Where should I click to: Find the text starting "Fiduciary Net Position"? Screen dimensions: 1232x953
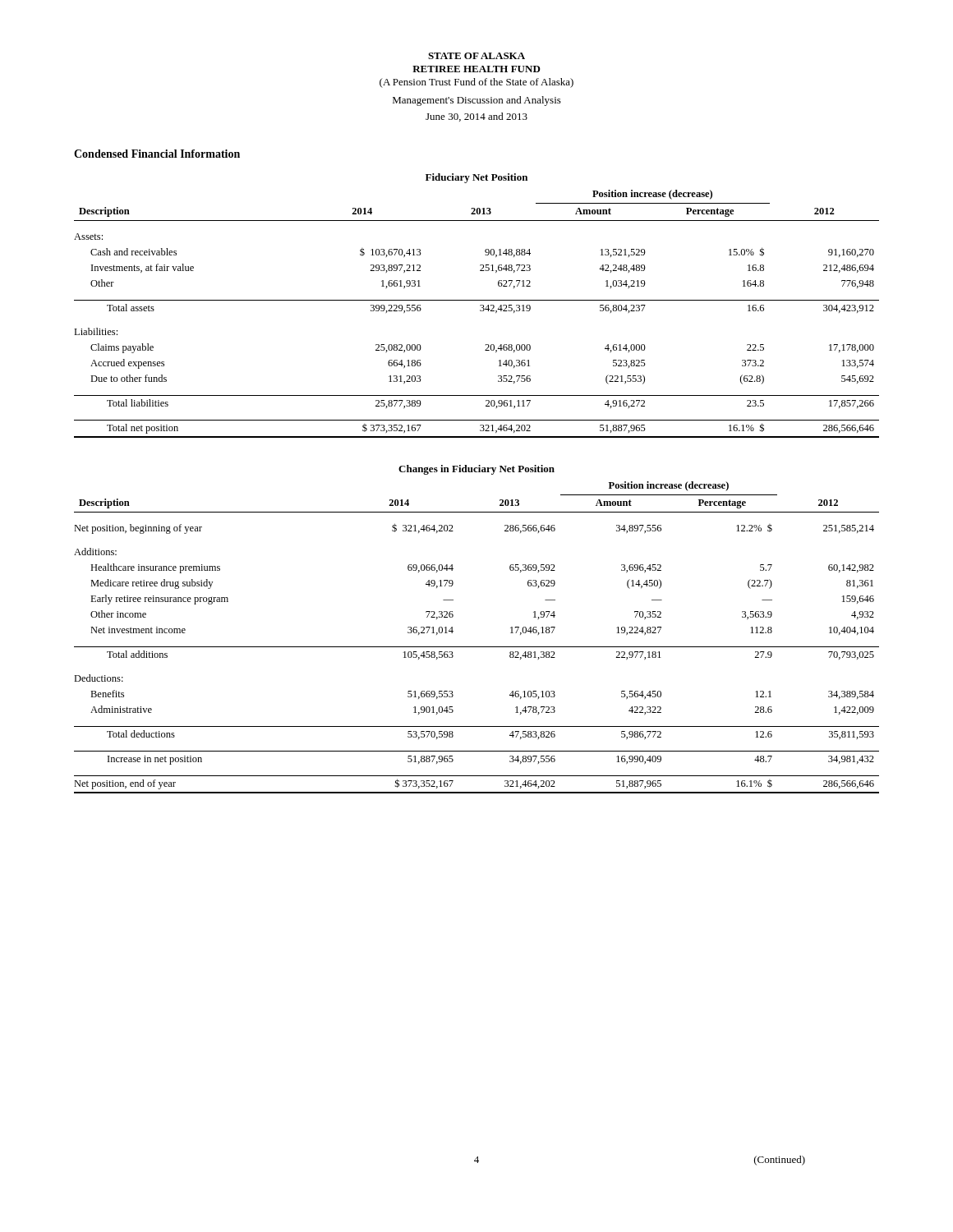[476, 177]
